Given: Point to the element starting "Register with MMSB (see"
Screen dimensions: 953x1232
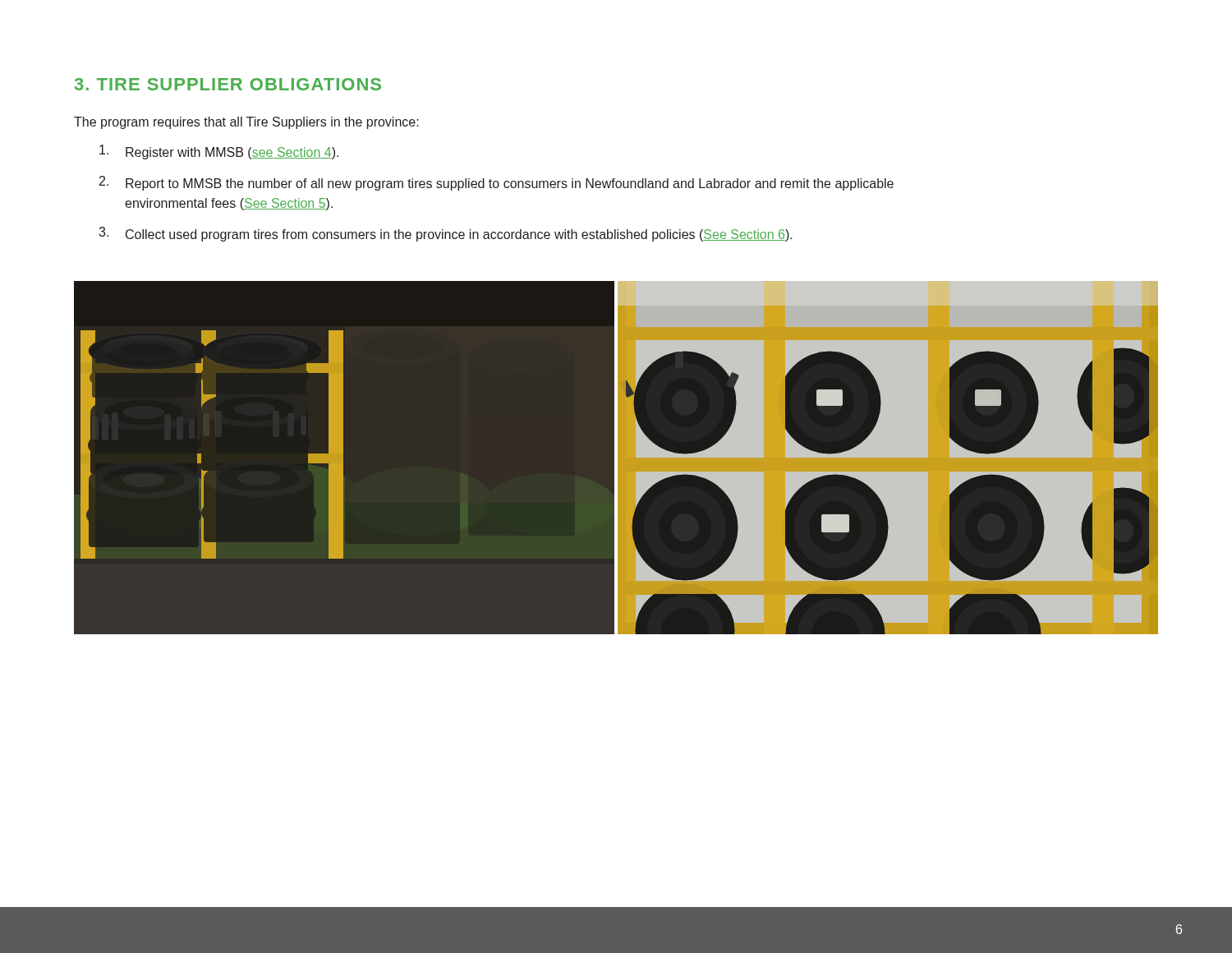Looking at the screenshot, I should click(219, 152).
